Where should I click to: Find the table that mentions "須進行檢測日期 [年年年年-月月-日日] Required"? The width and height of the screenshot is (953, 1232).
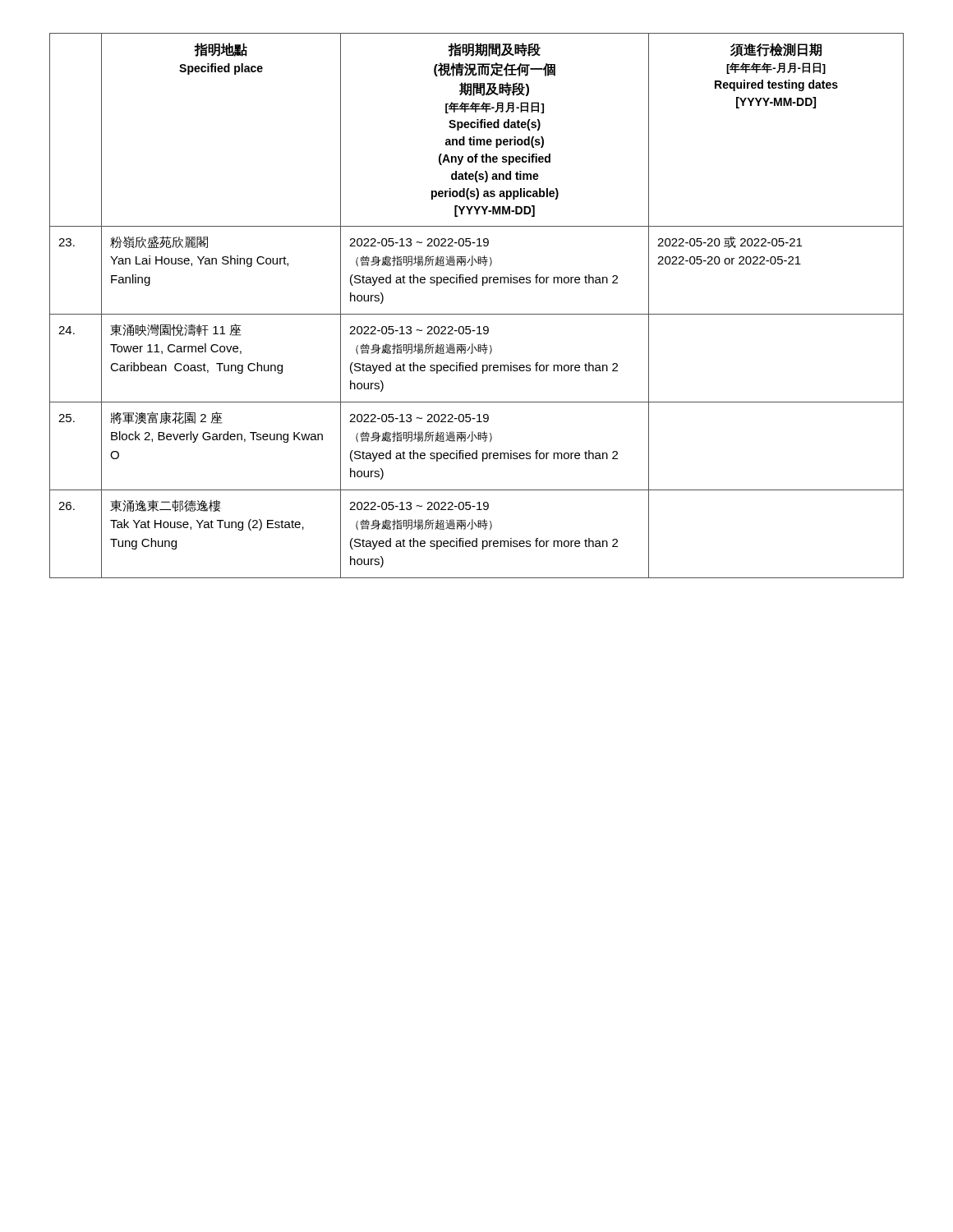[476, 305]
